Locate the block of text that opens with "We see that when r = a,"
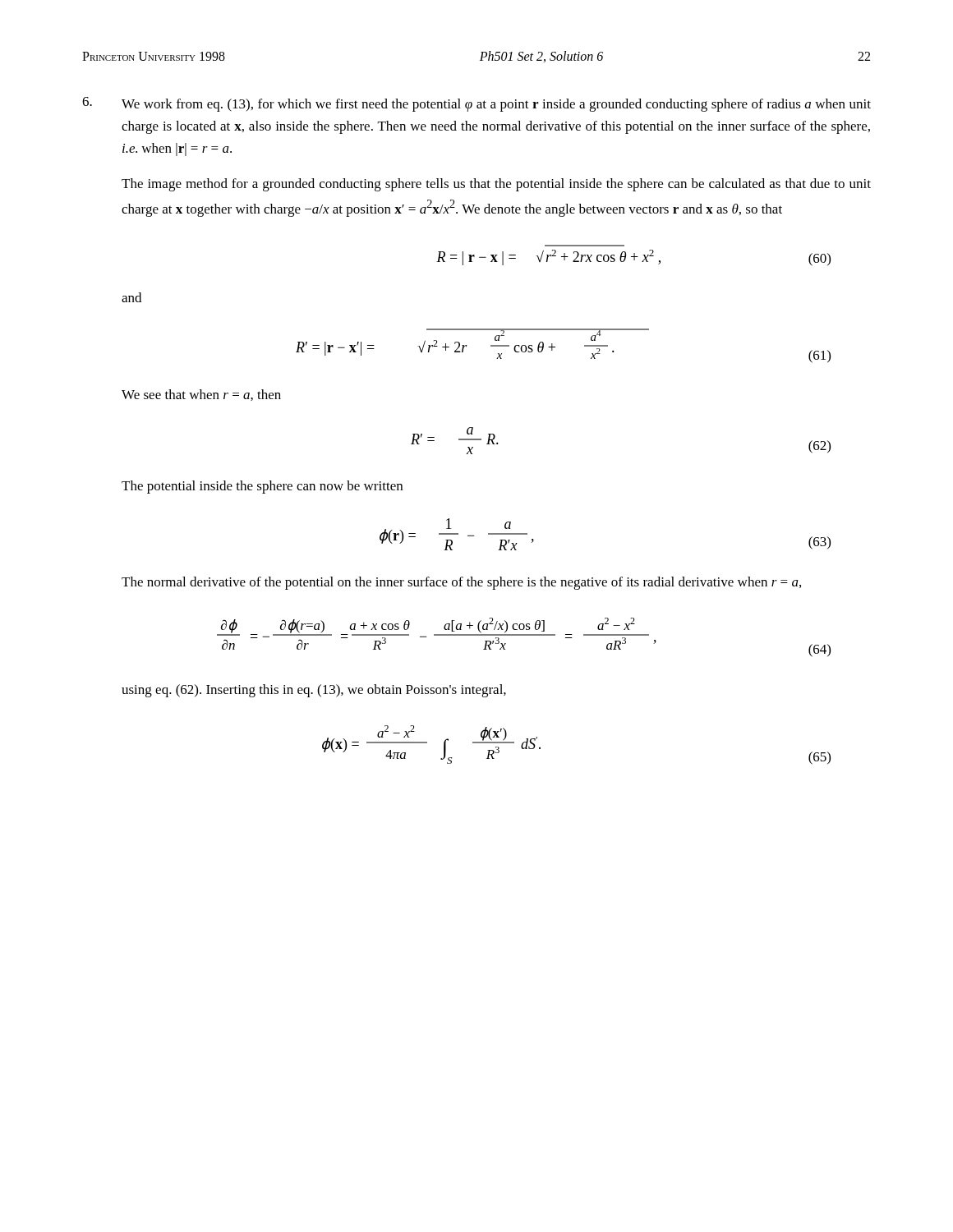Image resolution: width=953 pixels, height=1232 pixels. [x=201, y=395]
